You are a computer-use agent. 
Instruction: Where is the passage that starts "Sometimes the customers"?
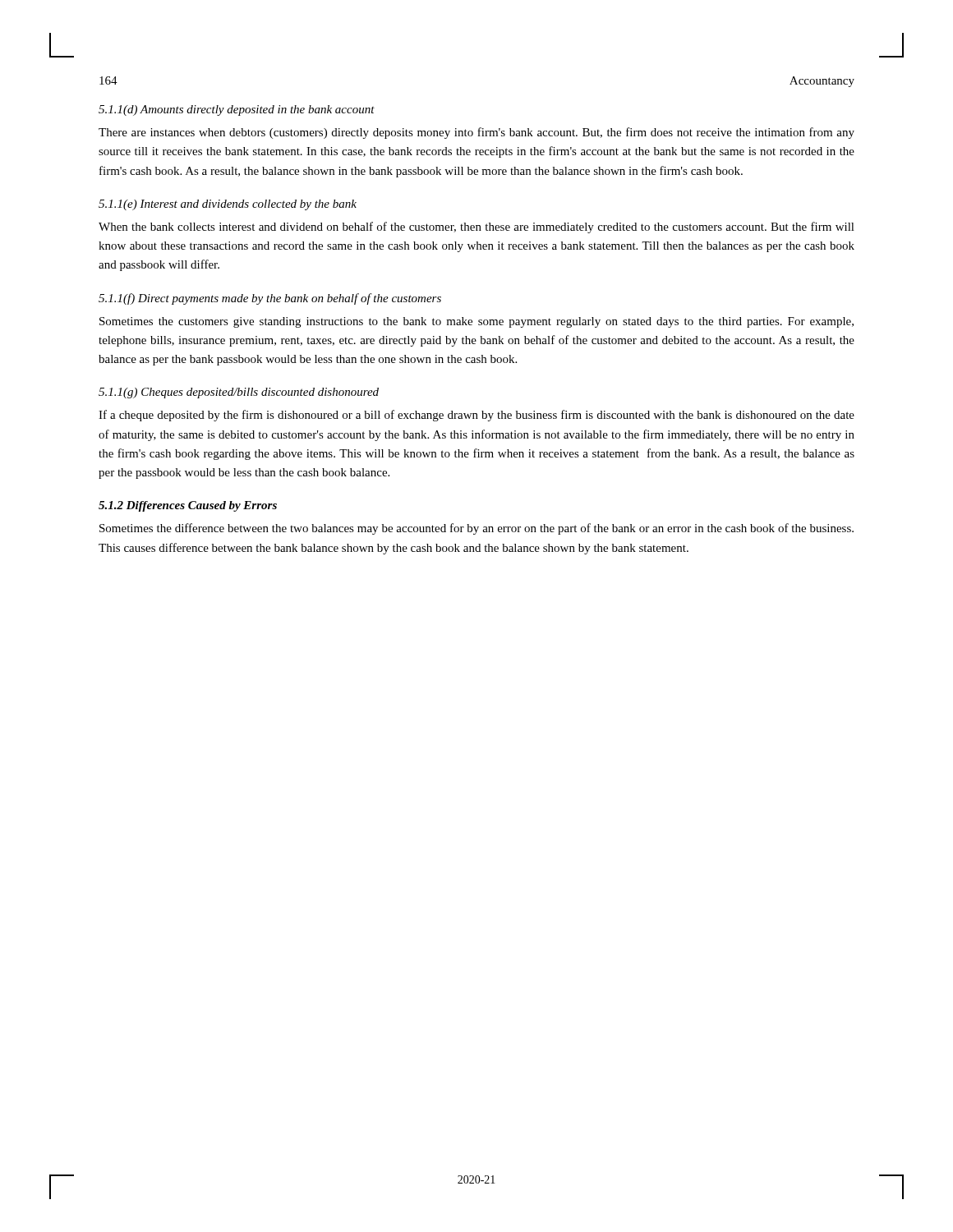[476, 340]
